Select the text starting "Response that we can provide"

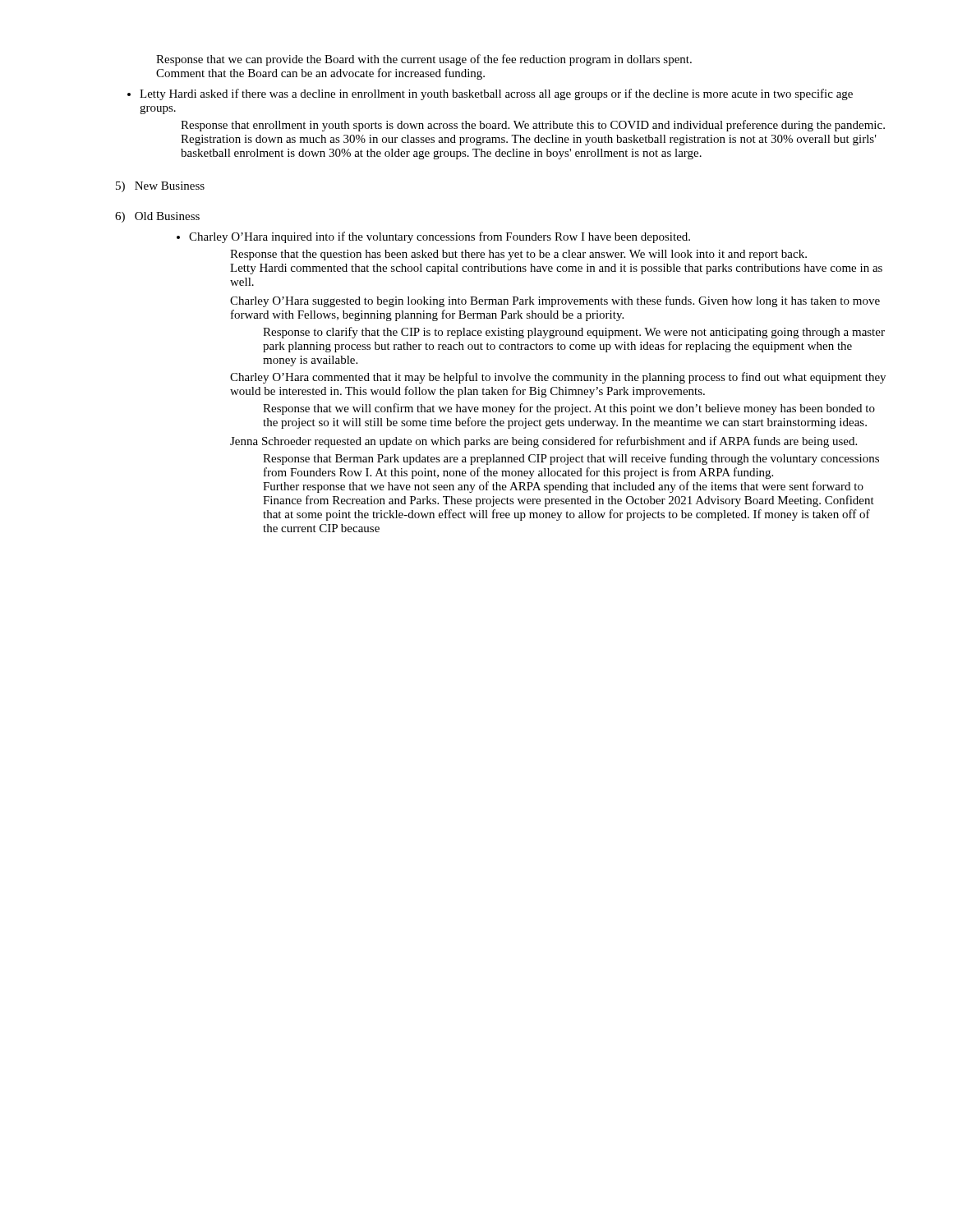[x=522, y=60]
